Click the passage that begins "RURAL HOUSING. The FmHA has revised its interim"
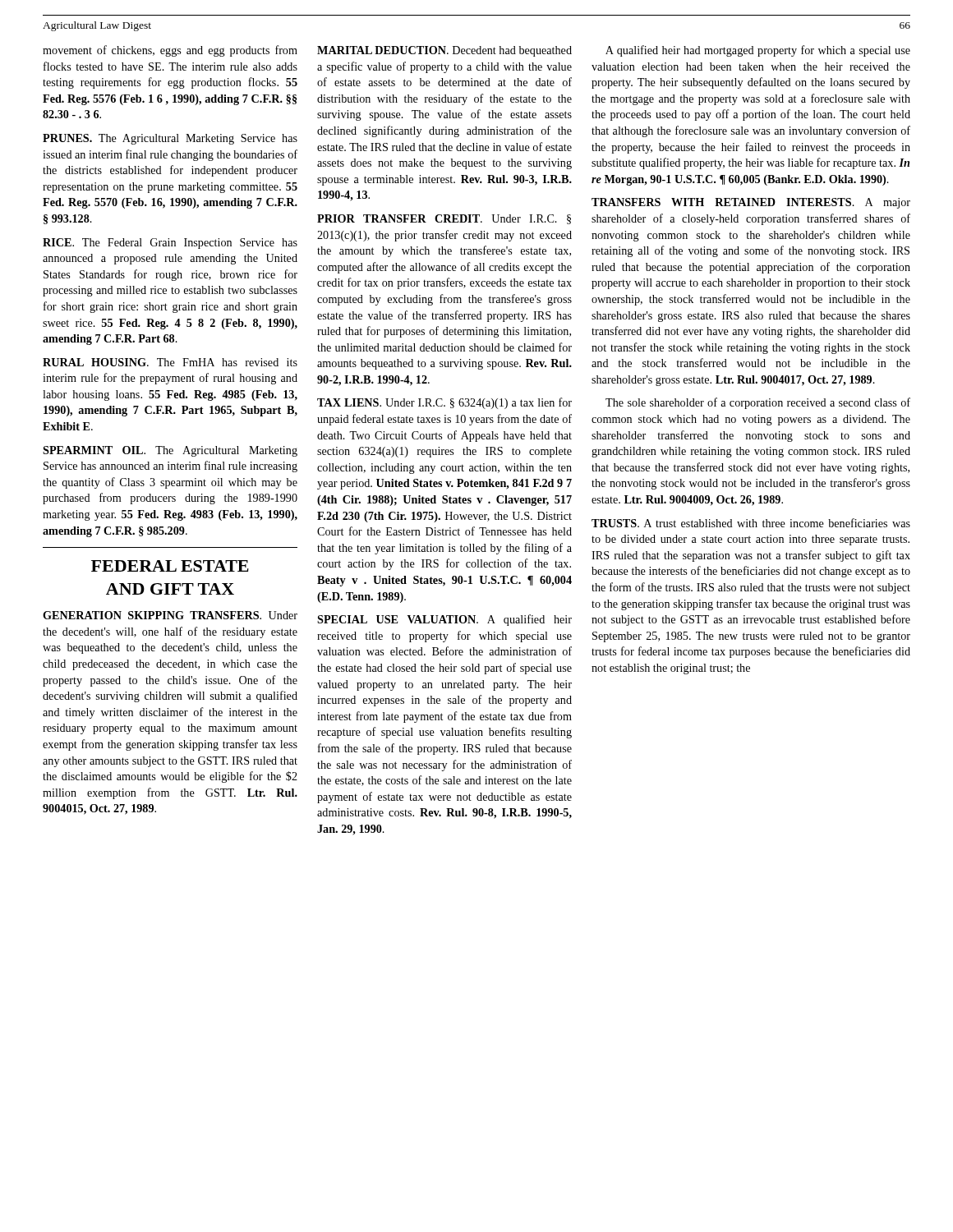The width and height of the screenshot is (953, 1232). [x=170, y=395]
